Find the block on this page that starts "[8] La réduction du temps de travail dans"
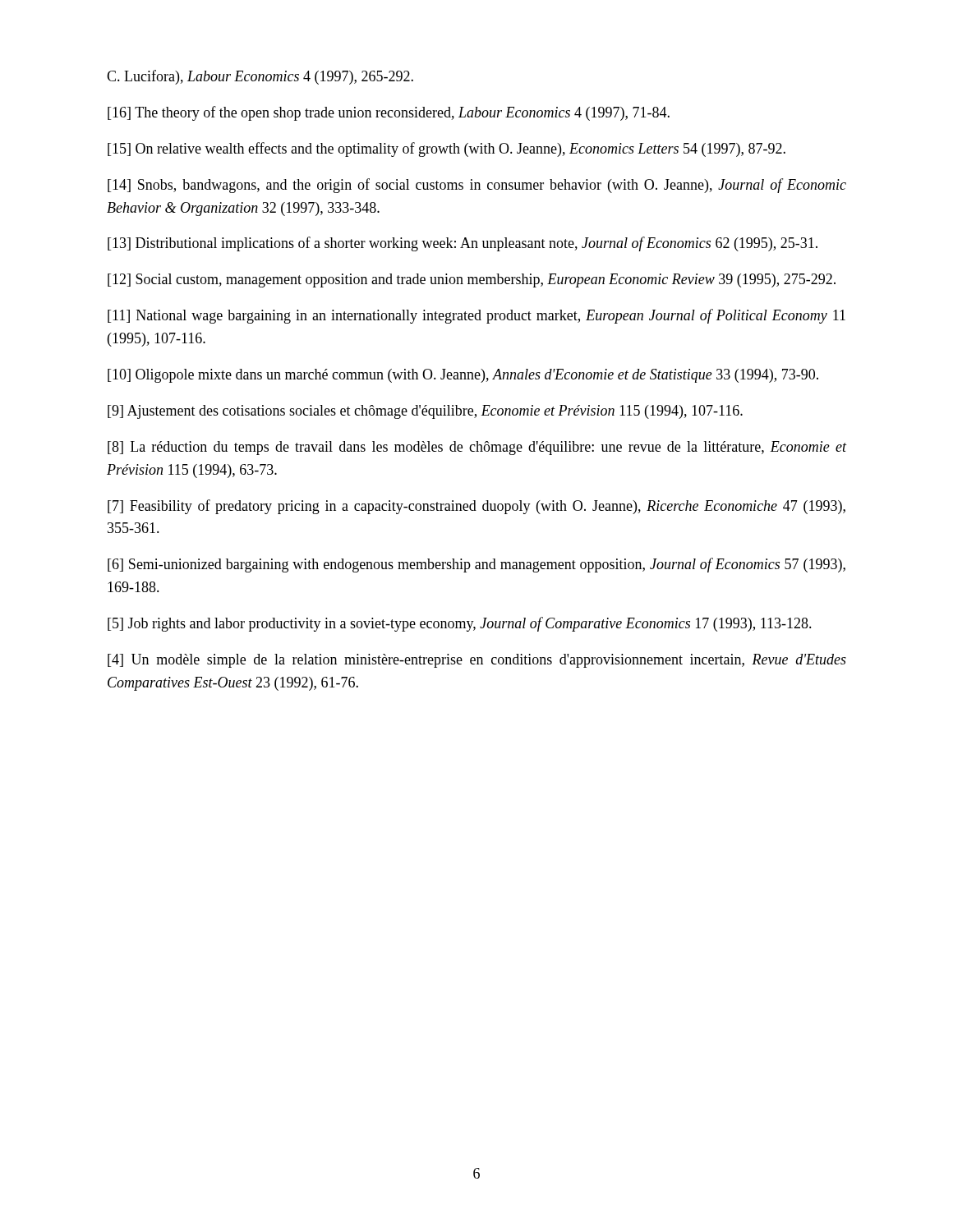The image size is (953, 1232). point(476,458)
